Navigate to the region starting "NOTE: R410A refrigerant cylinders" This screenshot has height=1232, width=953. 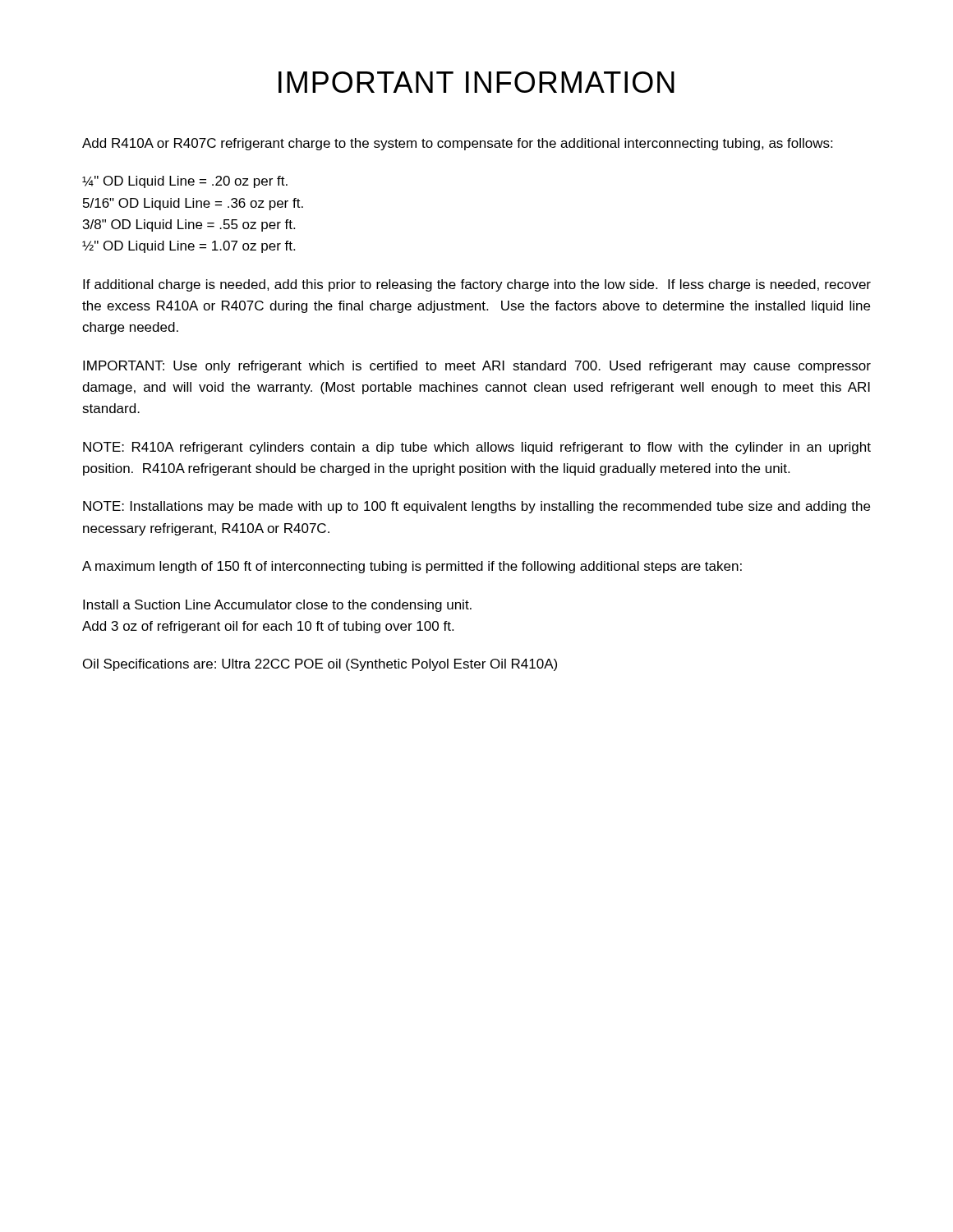point(476,458)
